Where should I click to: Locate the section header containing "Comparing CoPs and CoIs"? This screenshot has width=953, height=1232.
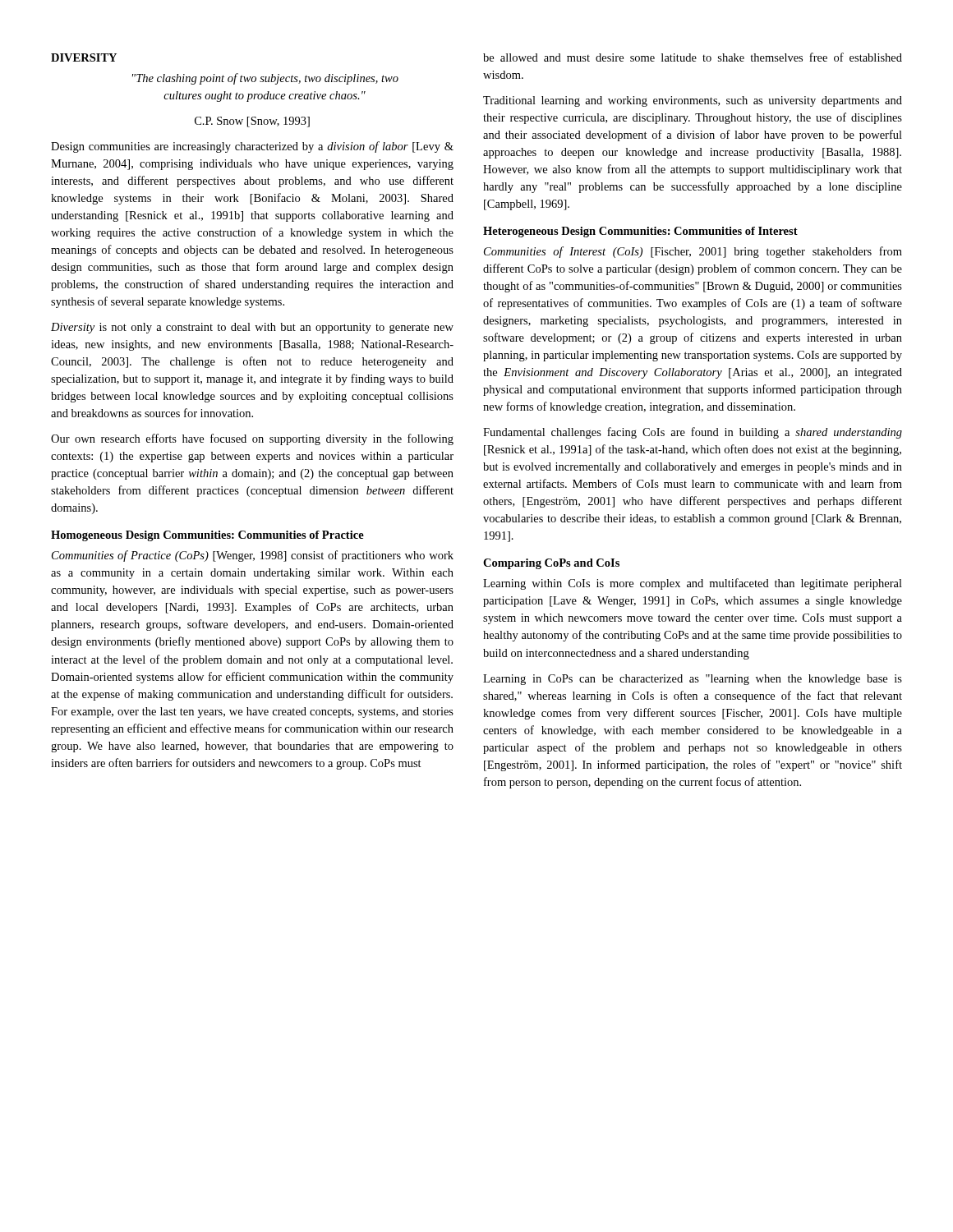(551, 563)
